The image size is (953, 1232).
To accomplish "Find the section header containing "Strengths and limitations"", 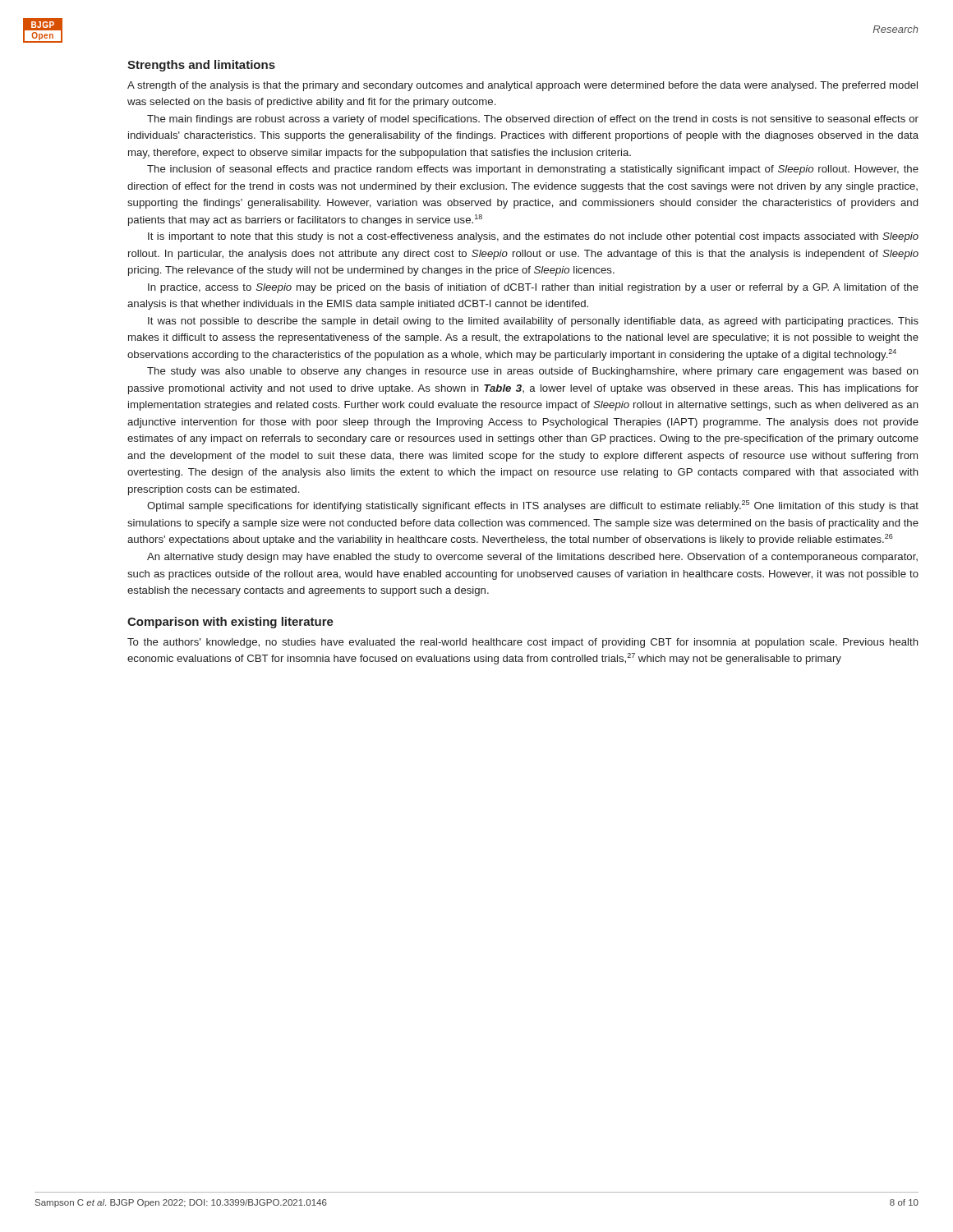I will [x=201, y=64].
